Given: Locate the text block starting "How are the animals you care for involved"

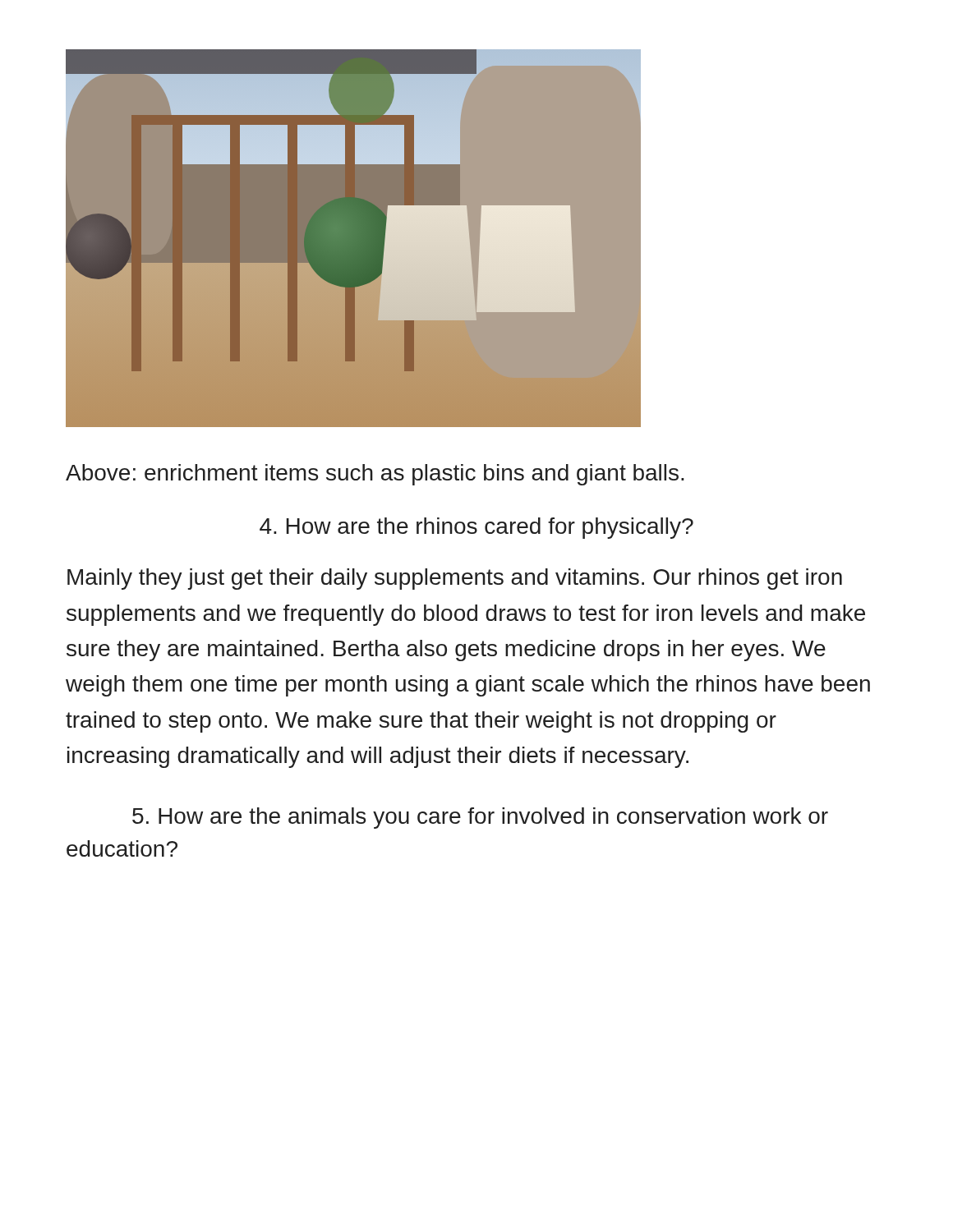Looking at the screenshot, I should click(447, 832).
